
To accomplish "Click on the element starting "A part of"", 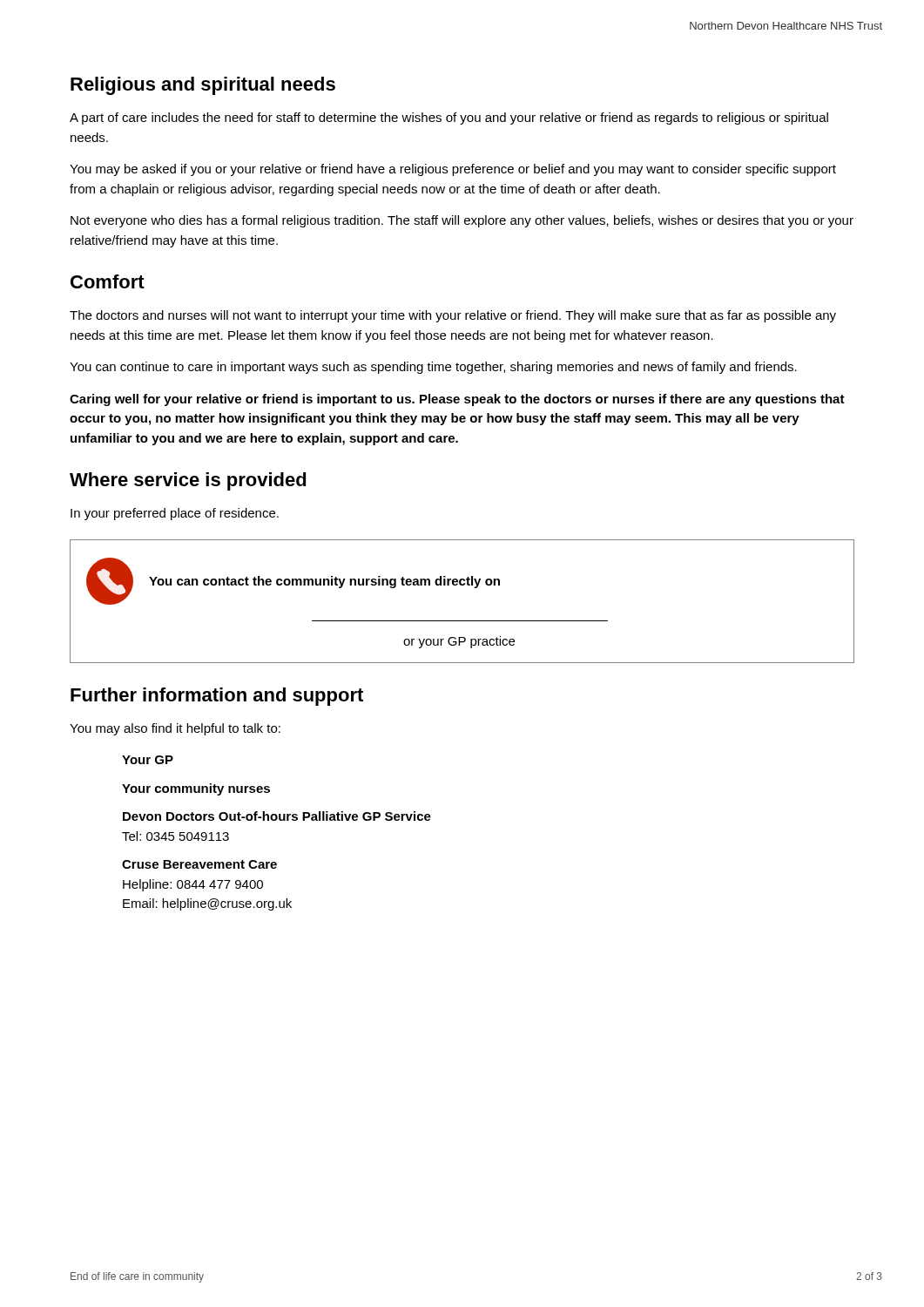I will point(462,128).
